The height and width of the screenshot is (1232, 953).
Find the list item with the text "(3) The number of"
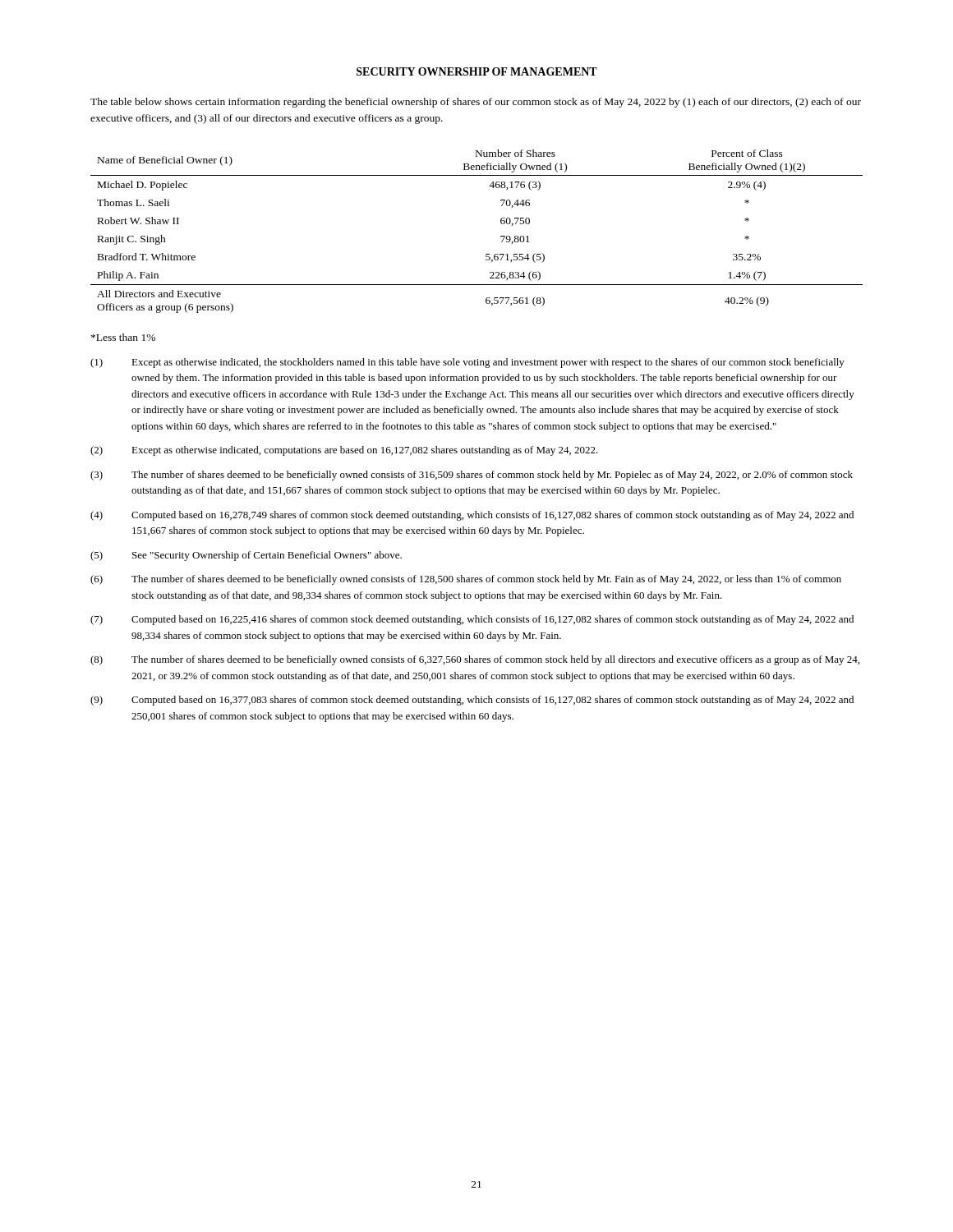(x=476, y=482)
